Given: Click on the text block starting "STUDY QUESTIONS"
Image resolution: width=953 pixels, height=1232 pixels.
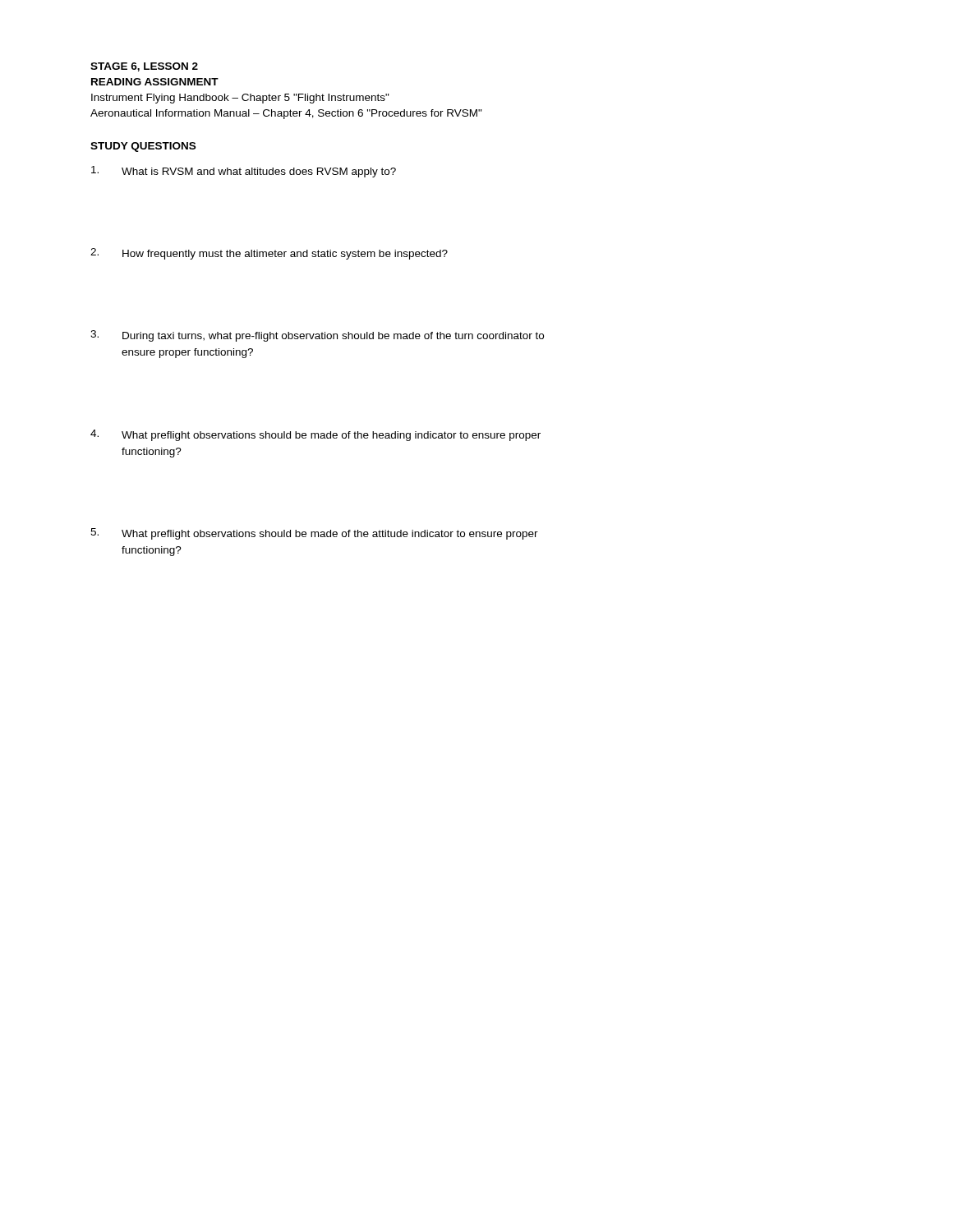Looking at the screenshot, I should [143, 147].
